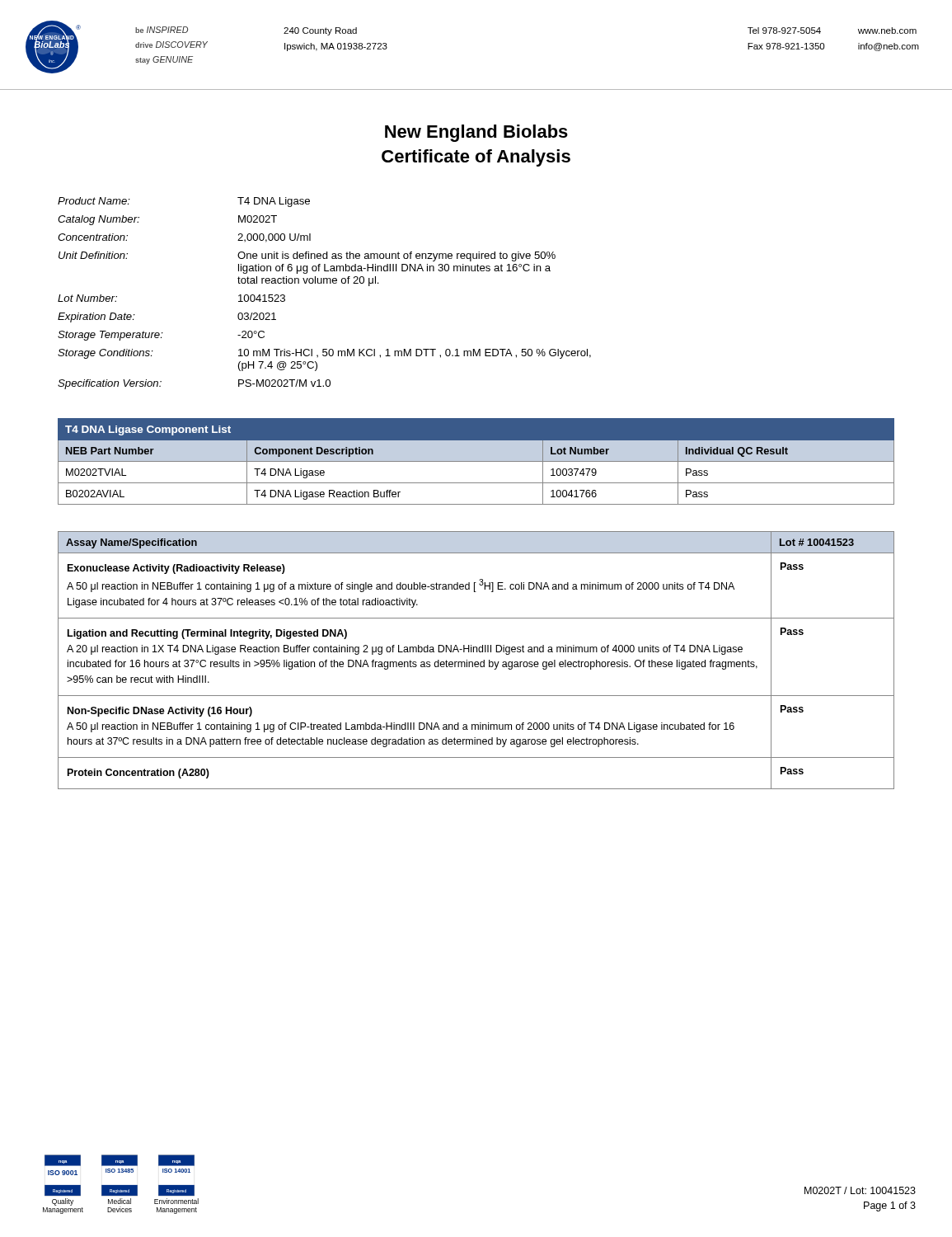Select the table that reads "Storage Temperature:"
The height and width of the screenshot is (1237, 952).
pos(476,292)
